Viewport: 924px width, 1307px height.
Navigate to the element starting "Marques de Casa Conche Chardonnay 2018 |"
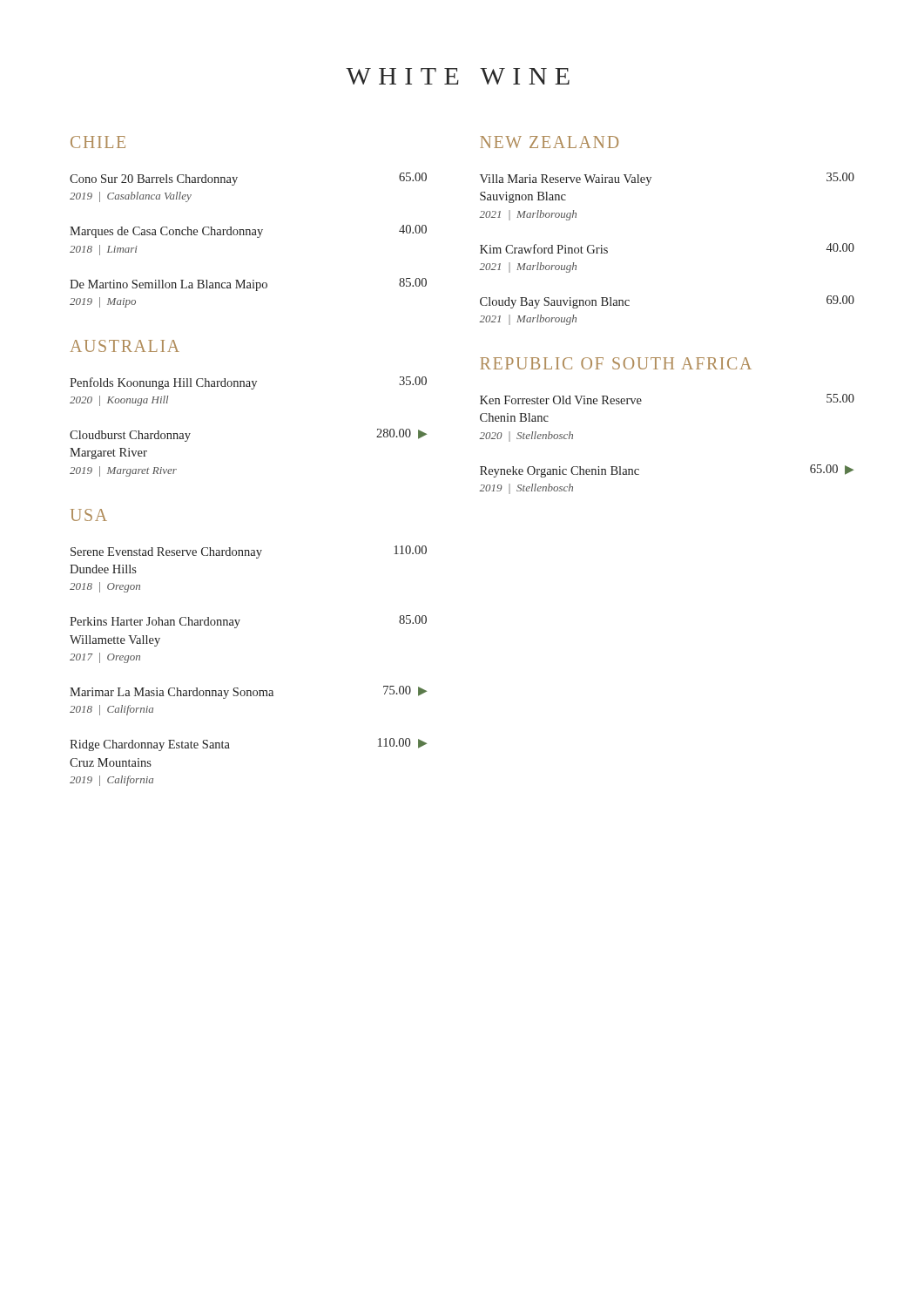point(248,239)
